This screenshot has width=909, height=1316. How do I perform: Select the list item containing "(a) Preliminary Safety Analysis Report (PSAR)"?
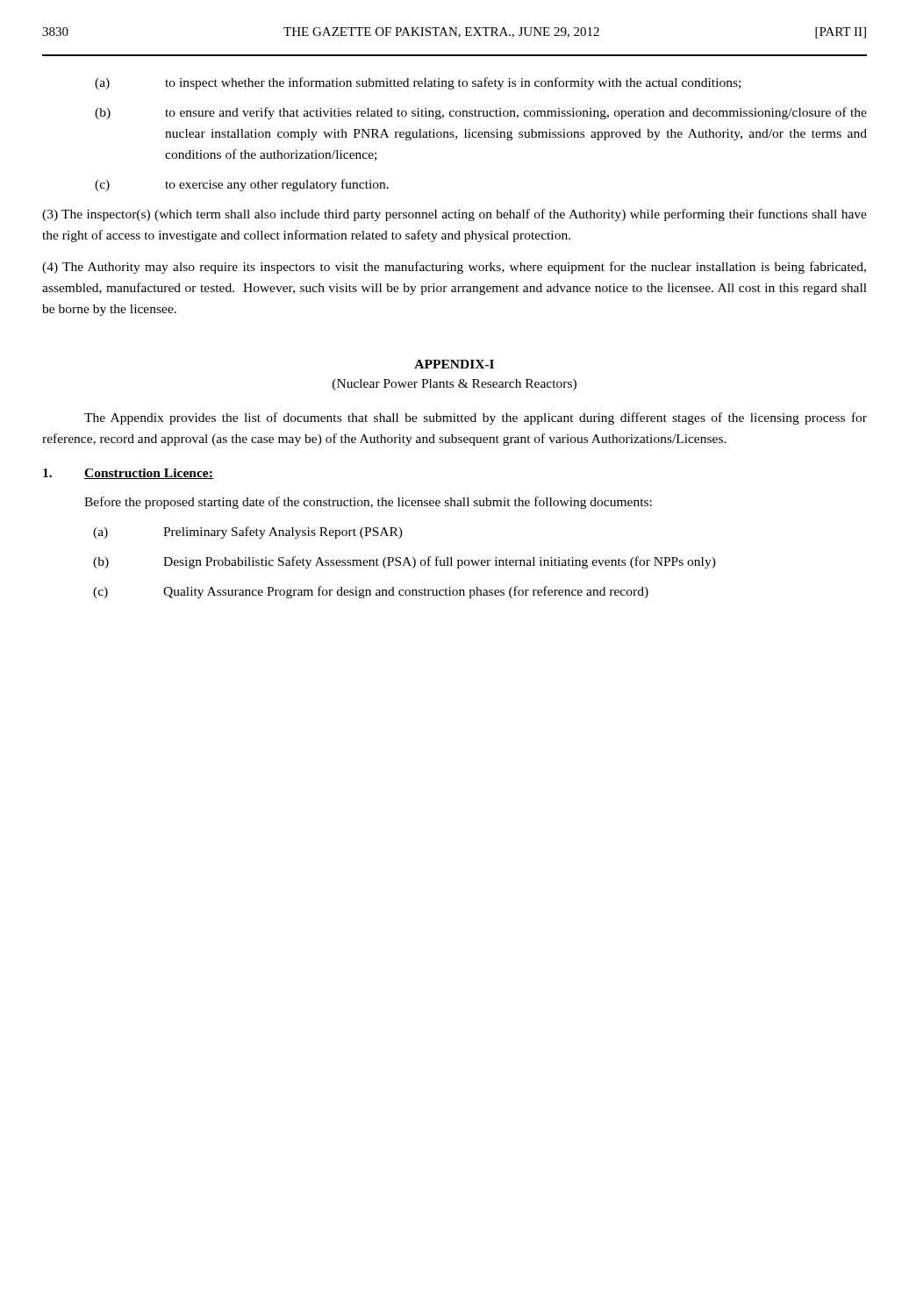point(248,533)
